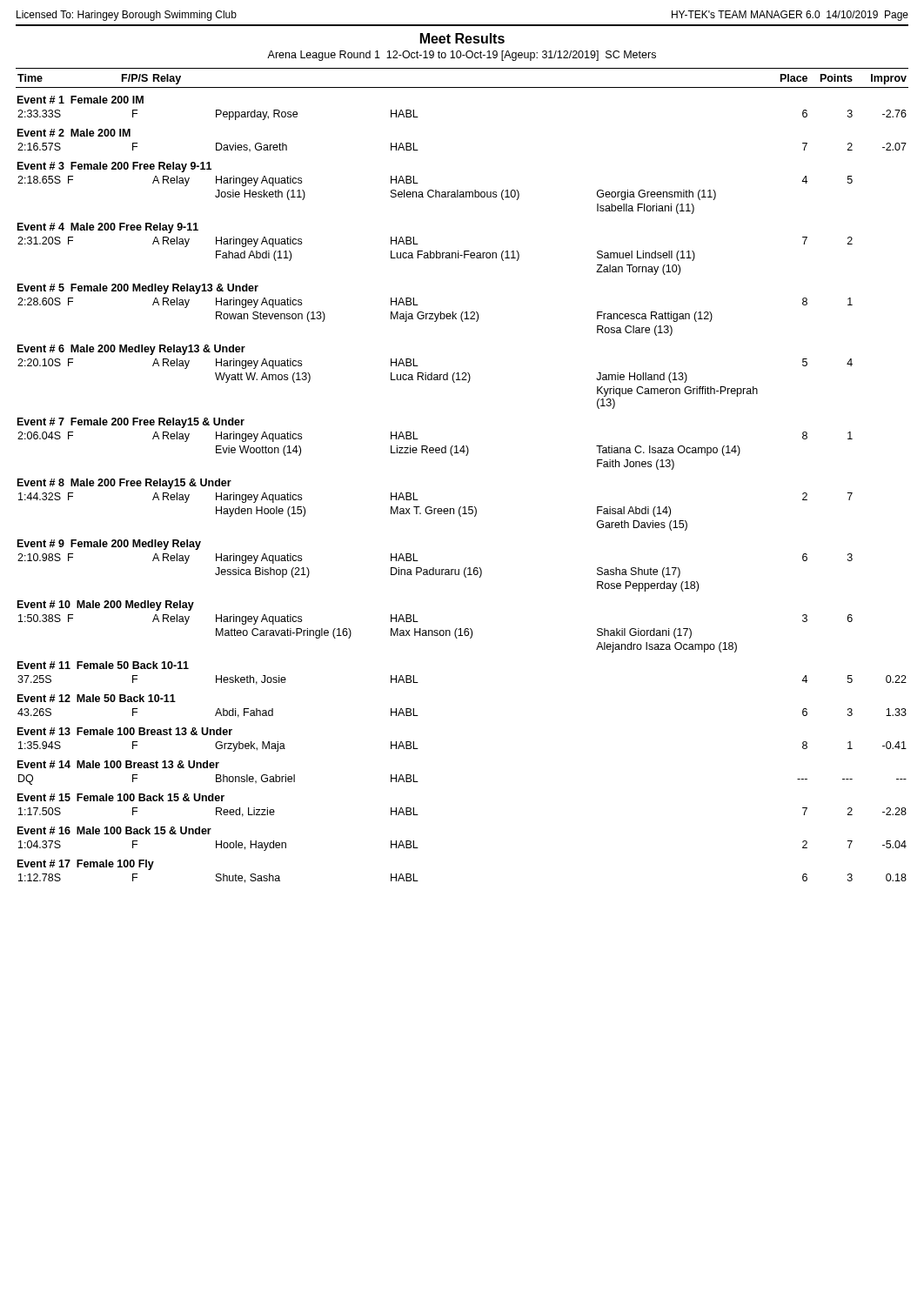The width and height of the screenshot is (924, 1305).
Task: Point to the block starting "Arena League Round 1 12-Oct-19 to"
Action: [x=462, y=55]
